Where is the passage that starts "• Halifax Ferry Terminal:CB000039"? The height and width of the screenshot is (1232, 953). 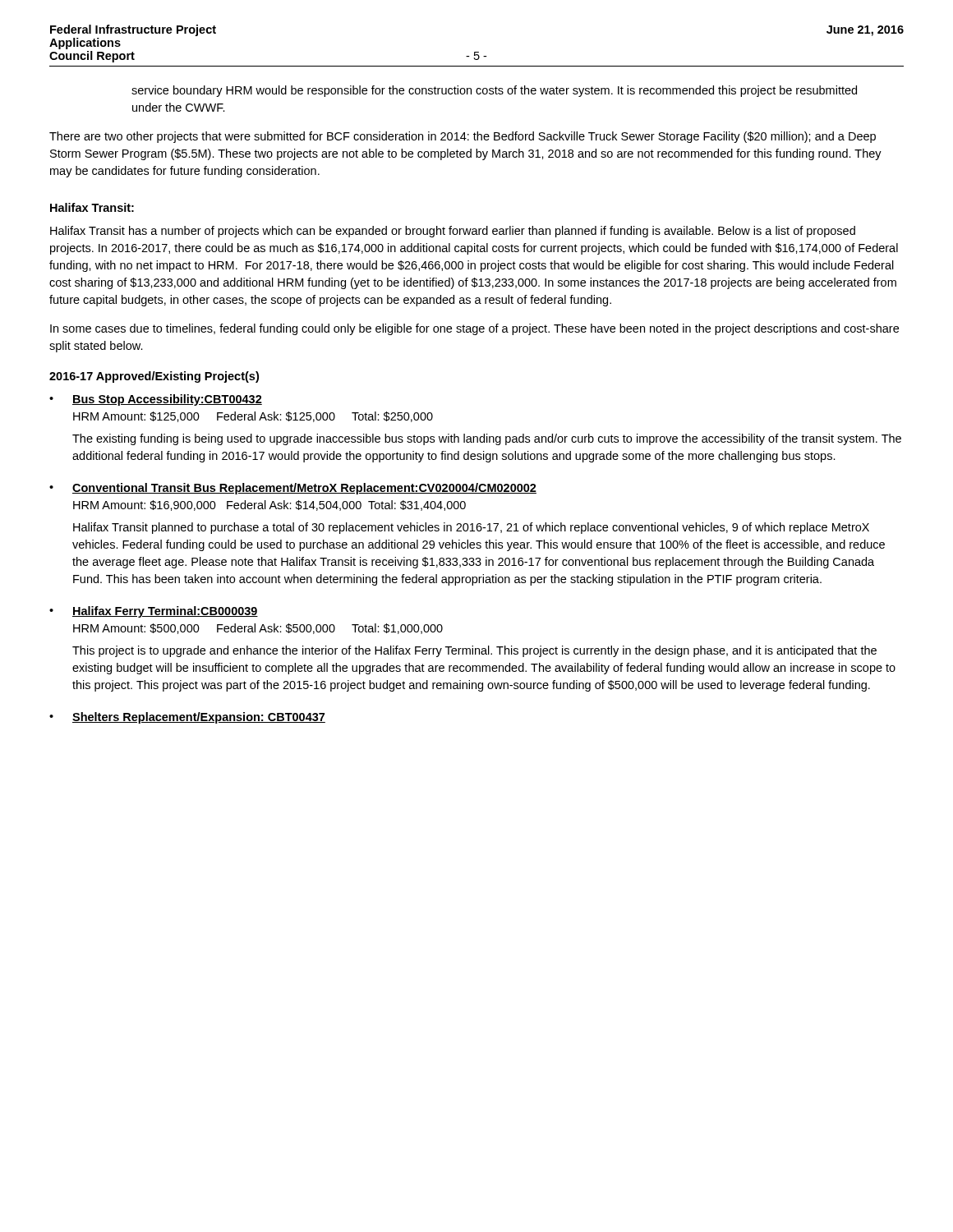click(x=476, y=649)
